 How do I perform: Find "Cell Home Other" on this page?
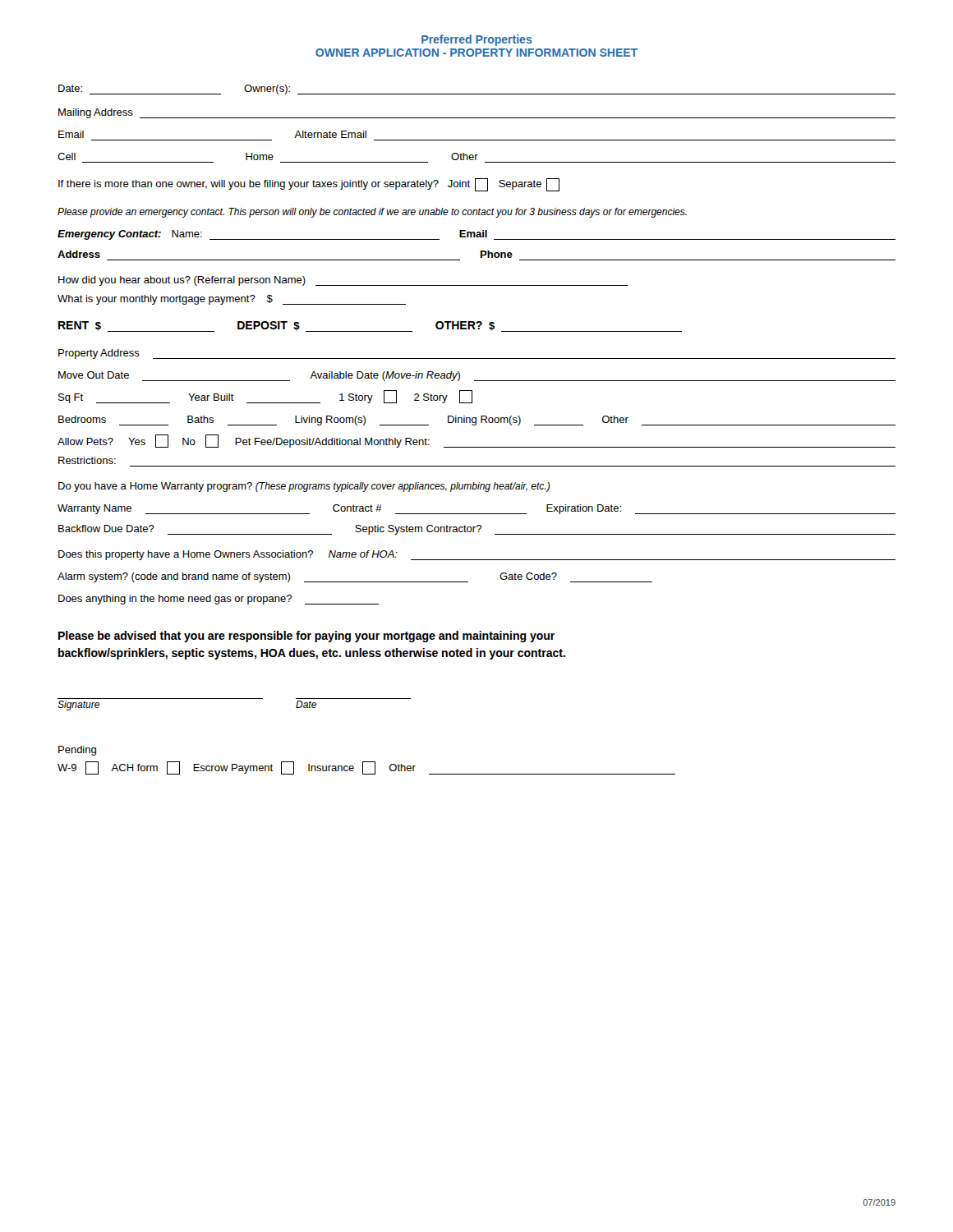476,156
